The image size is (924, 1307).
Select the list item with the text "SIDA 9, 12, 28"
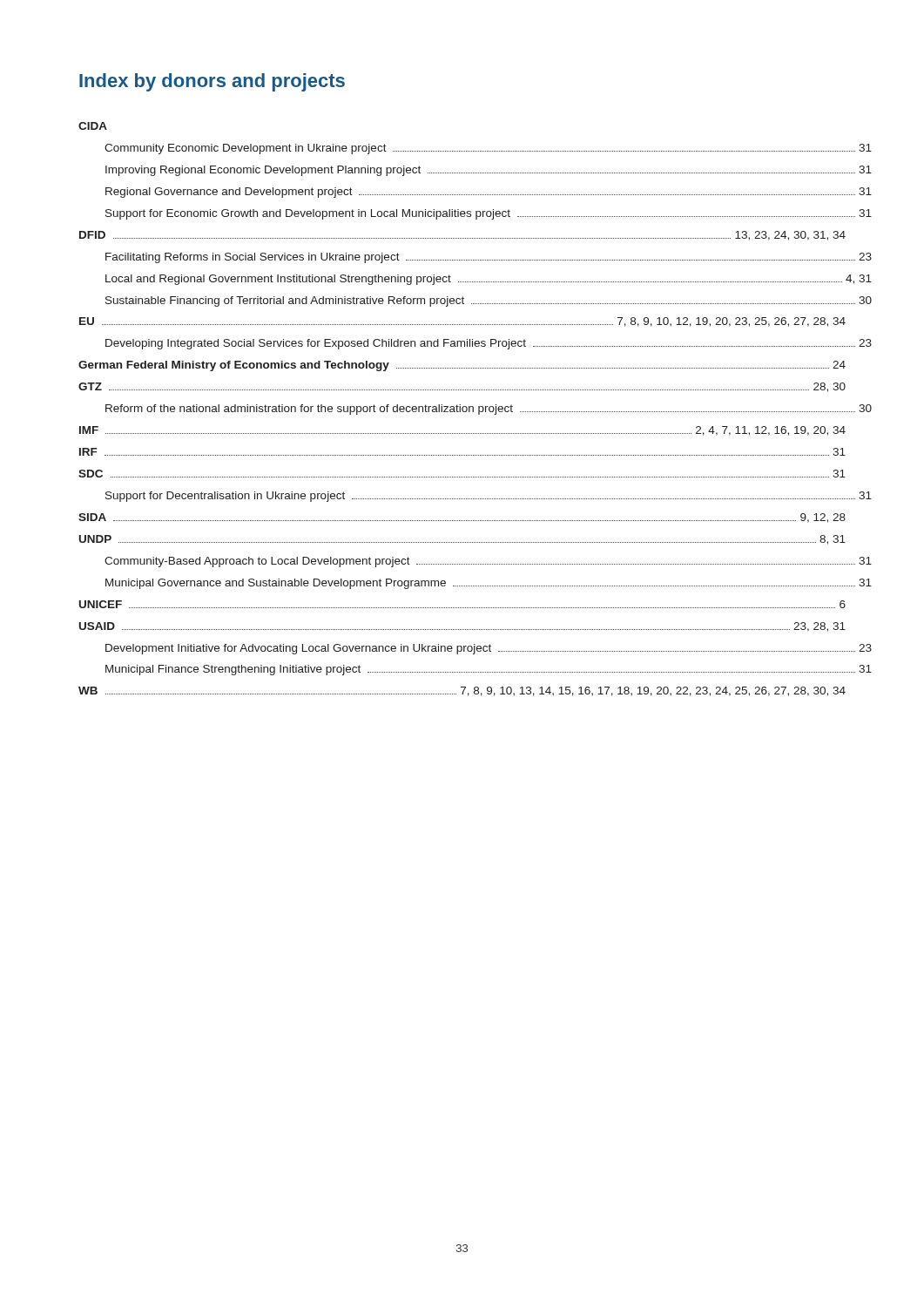click(x=462, y=518)
